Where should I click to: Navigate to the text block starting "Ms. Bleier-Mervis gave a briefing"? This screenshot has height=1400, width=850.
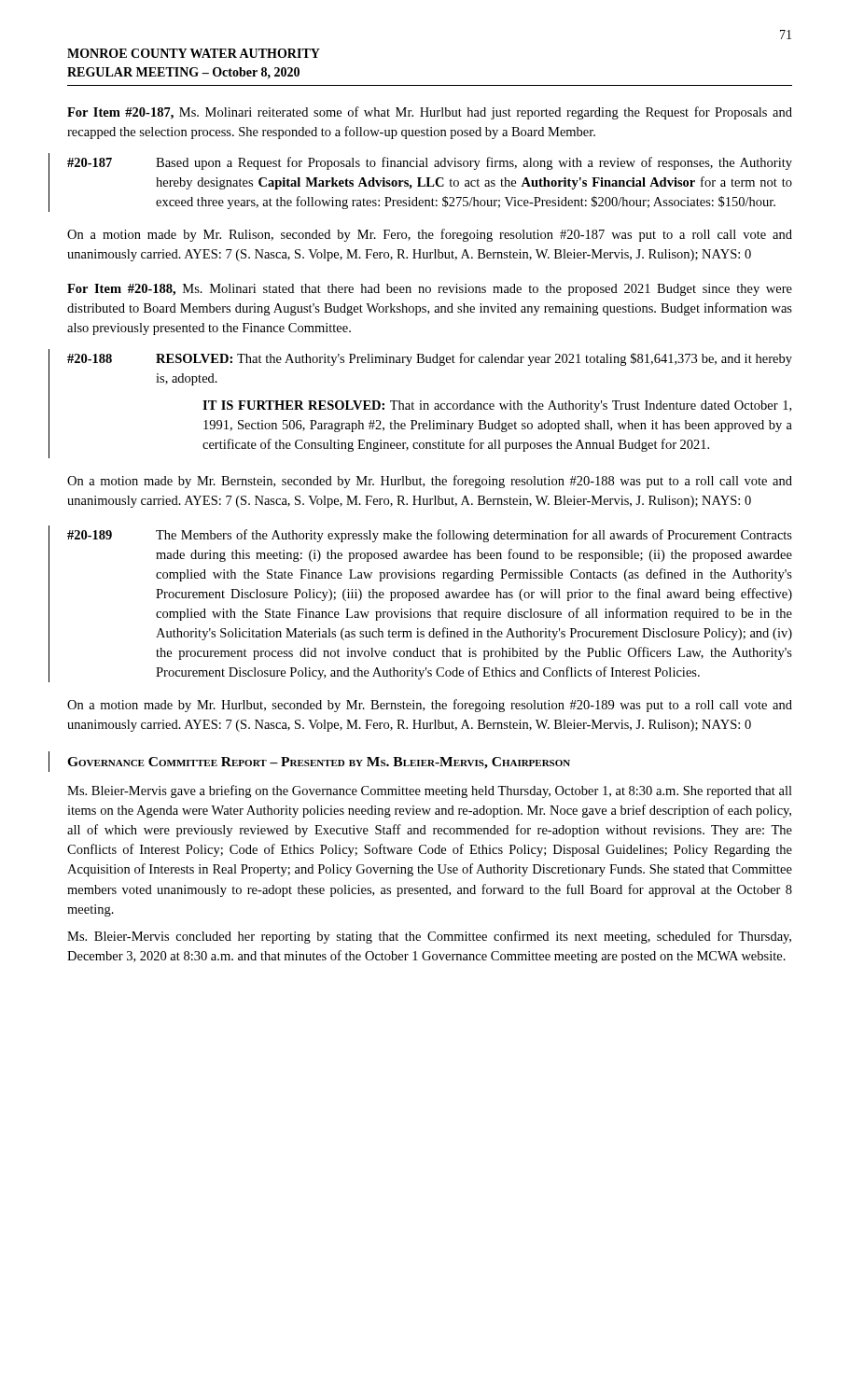pos(430,874)
